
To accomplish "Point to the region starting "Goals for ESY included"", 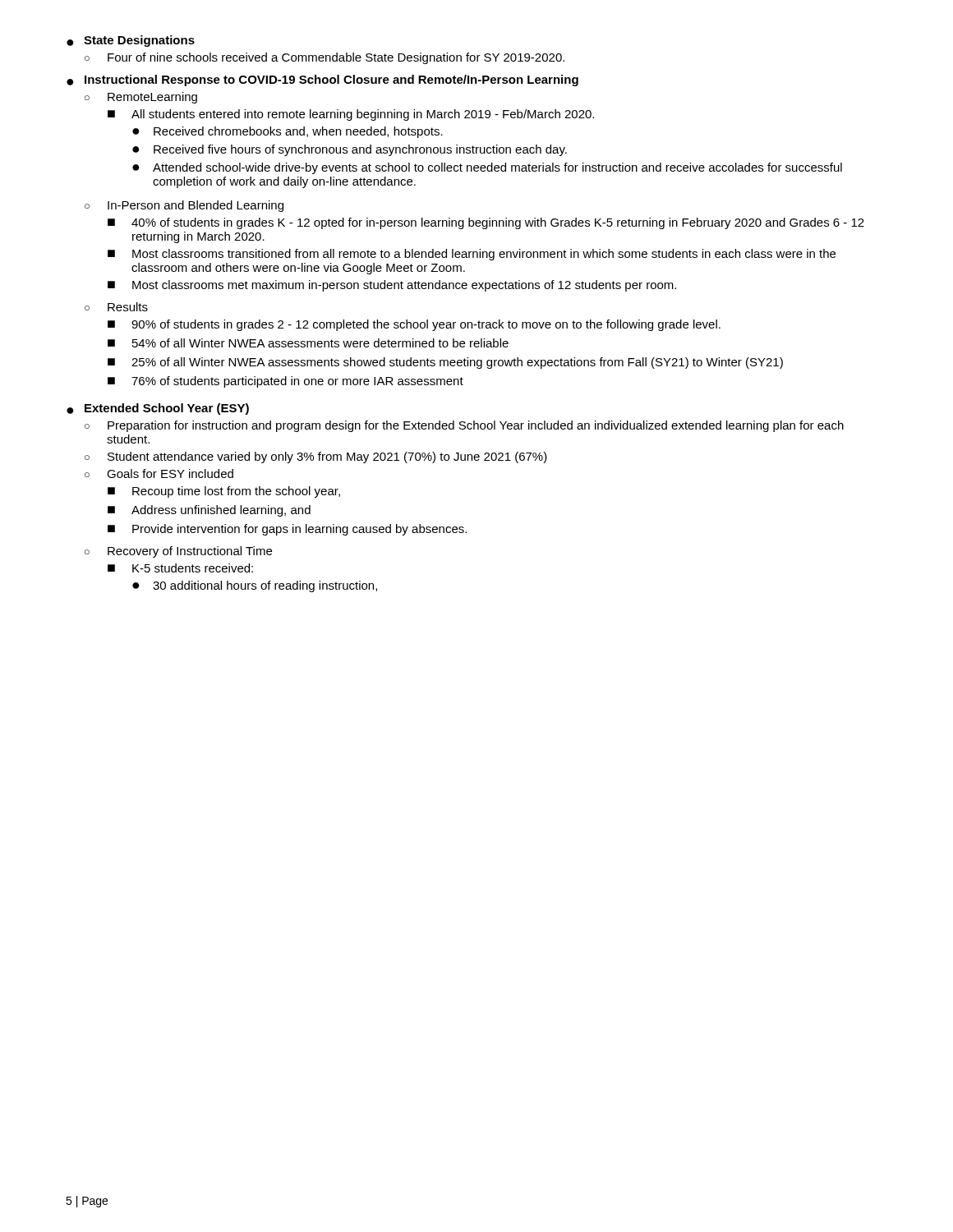I will [170, 474].
